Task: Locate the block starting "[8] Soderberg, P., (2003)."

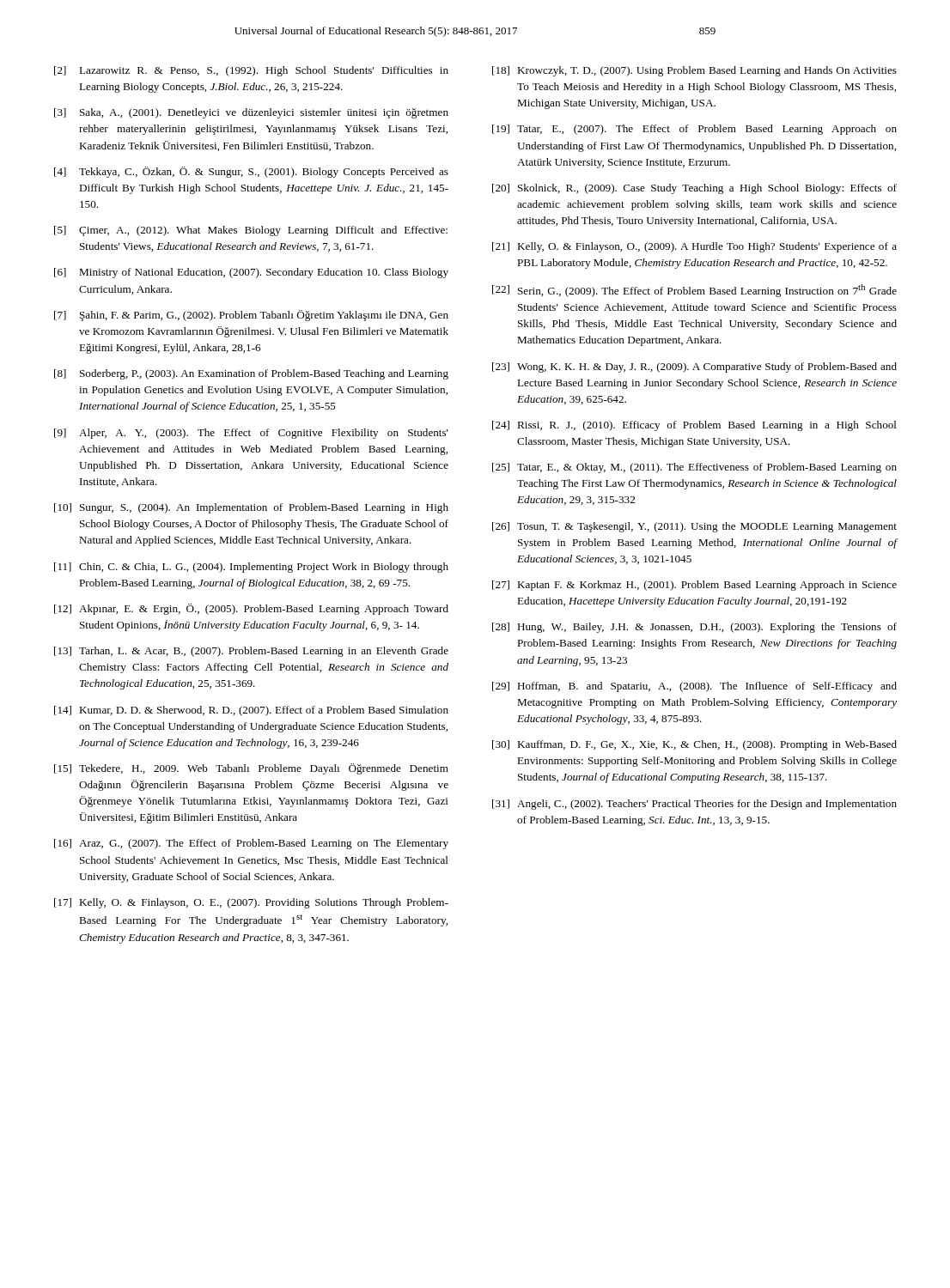Action: (x=251, y=390)
